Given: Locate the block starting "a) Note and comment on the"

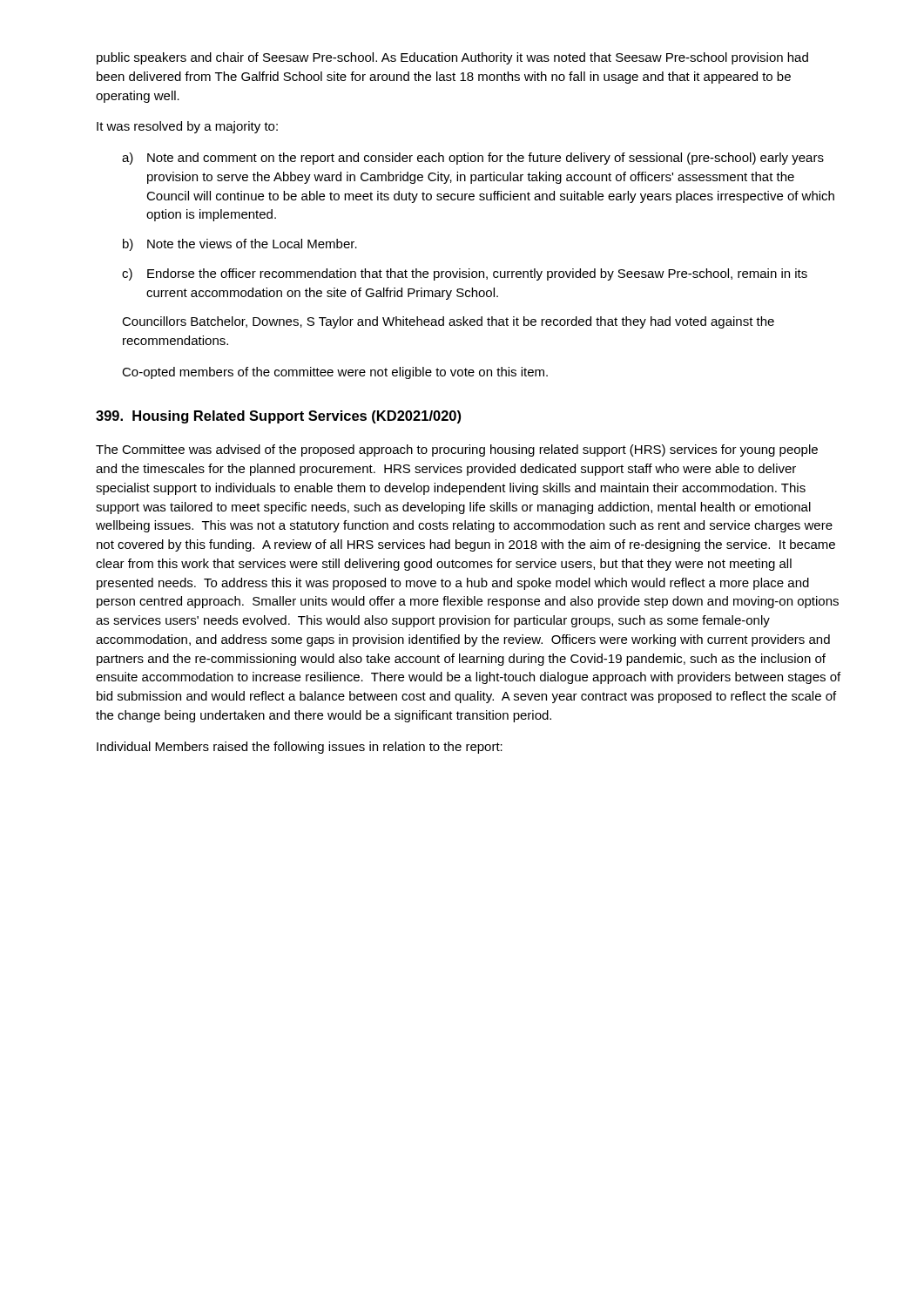Looking at the screenshot, I should click(482, 186).
